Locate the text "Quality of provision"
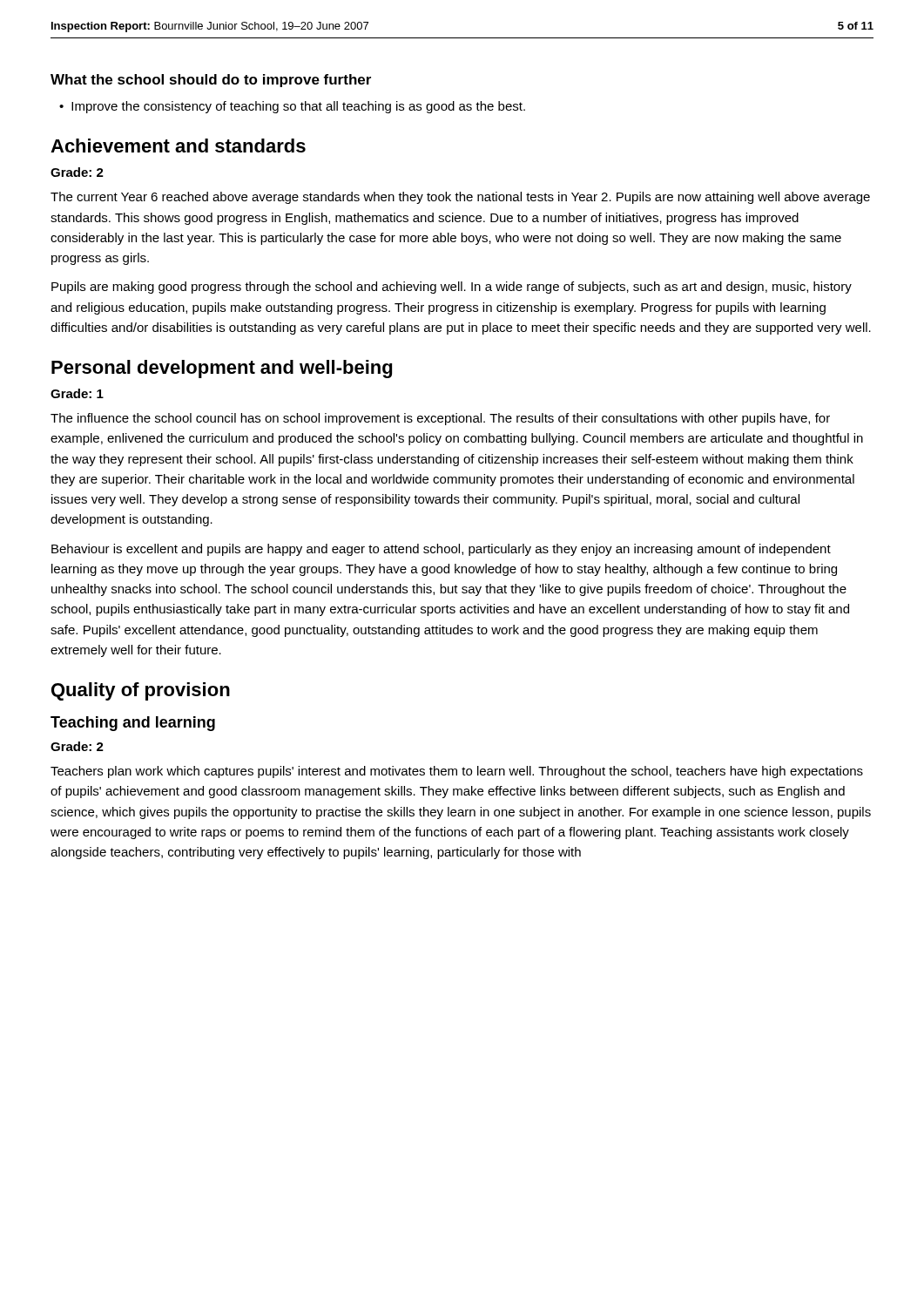The width and height of the screenshot is (924, 1307). (x=140, y=690)
